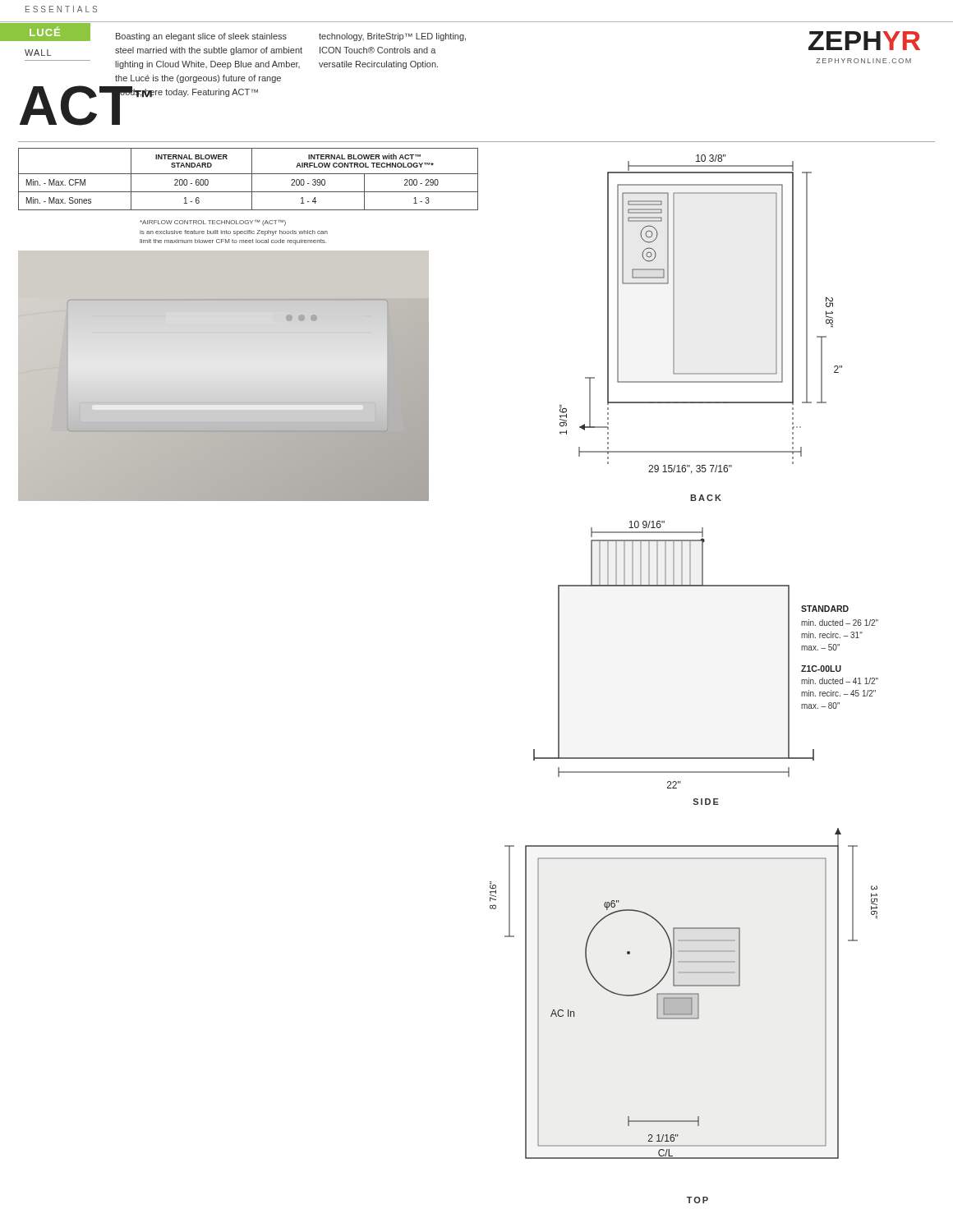Find the photo
Image resolution: width=953 pixels, height=1232 pixels.
click(x=223, y=376)
